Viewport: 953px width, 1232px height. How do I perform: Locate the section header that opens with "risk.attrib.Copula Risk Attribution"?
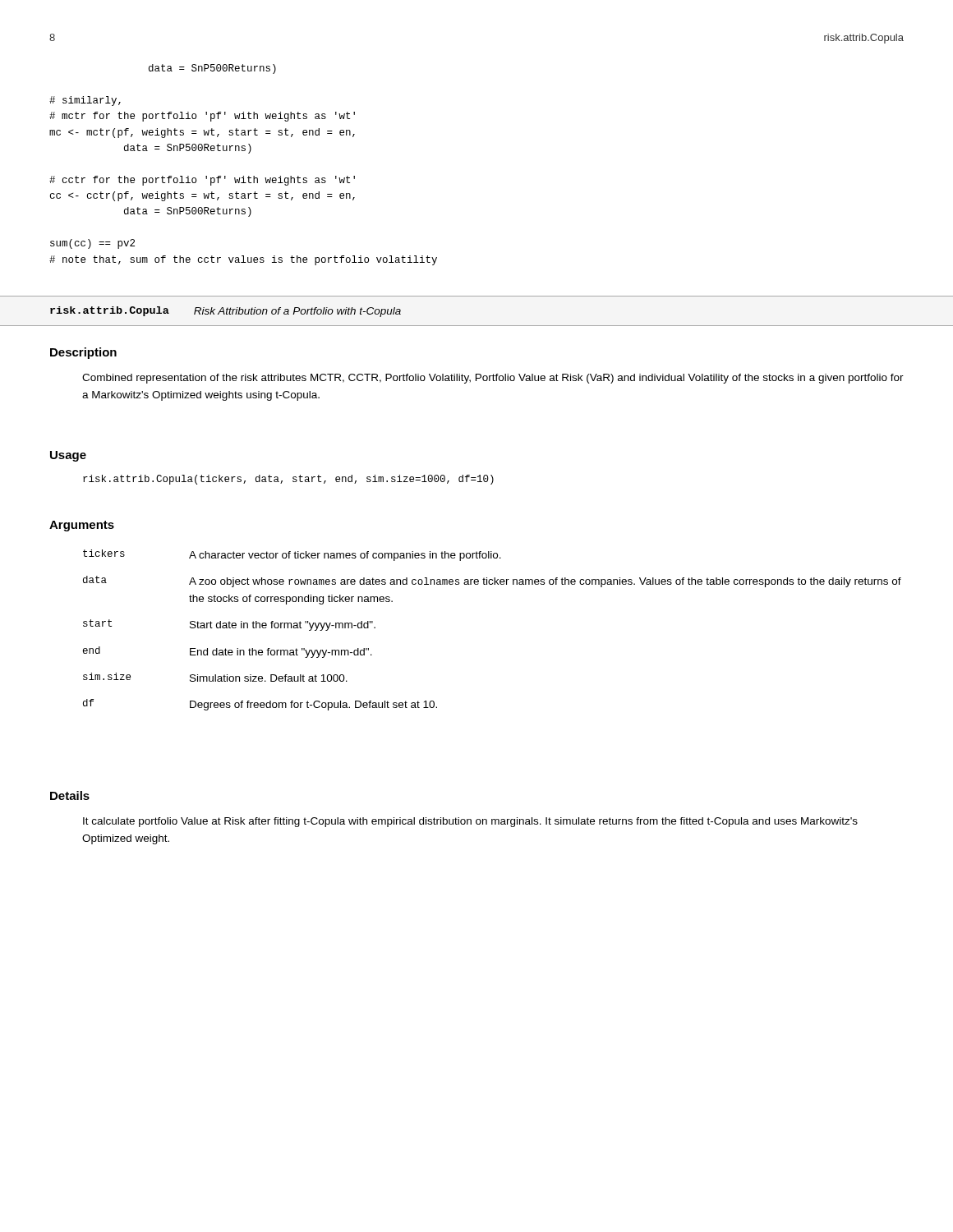(225, 311)
